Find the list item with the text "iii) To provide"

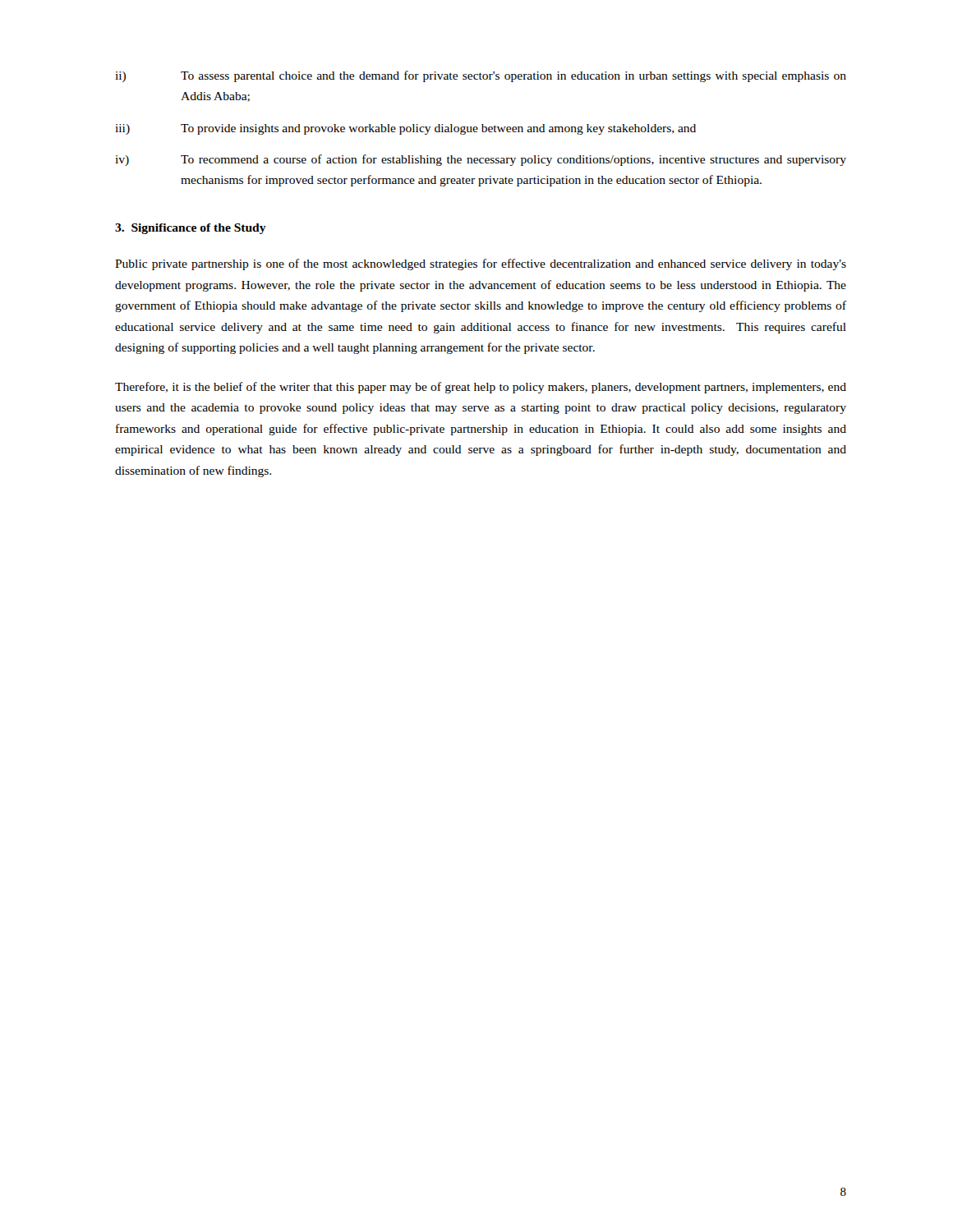click(x=481, y=128)
